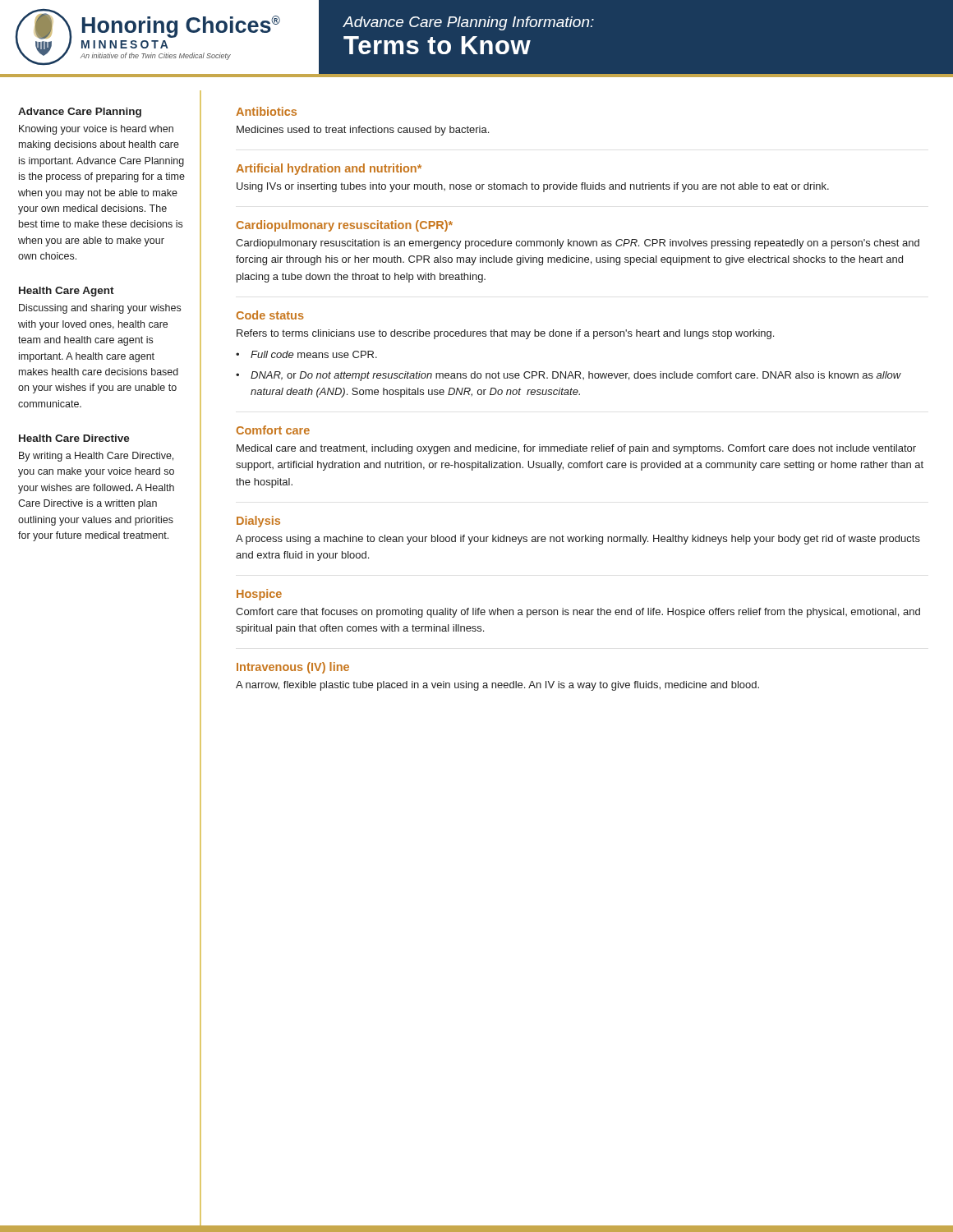
Task: Locate the section header that reads "Comfort care"
Action: coord(273,431)
